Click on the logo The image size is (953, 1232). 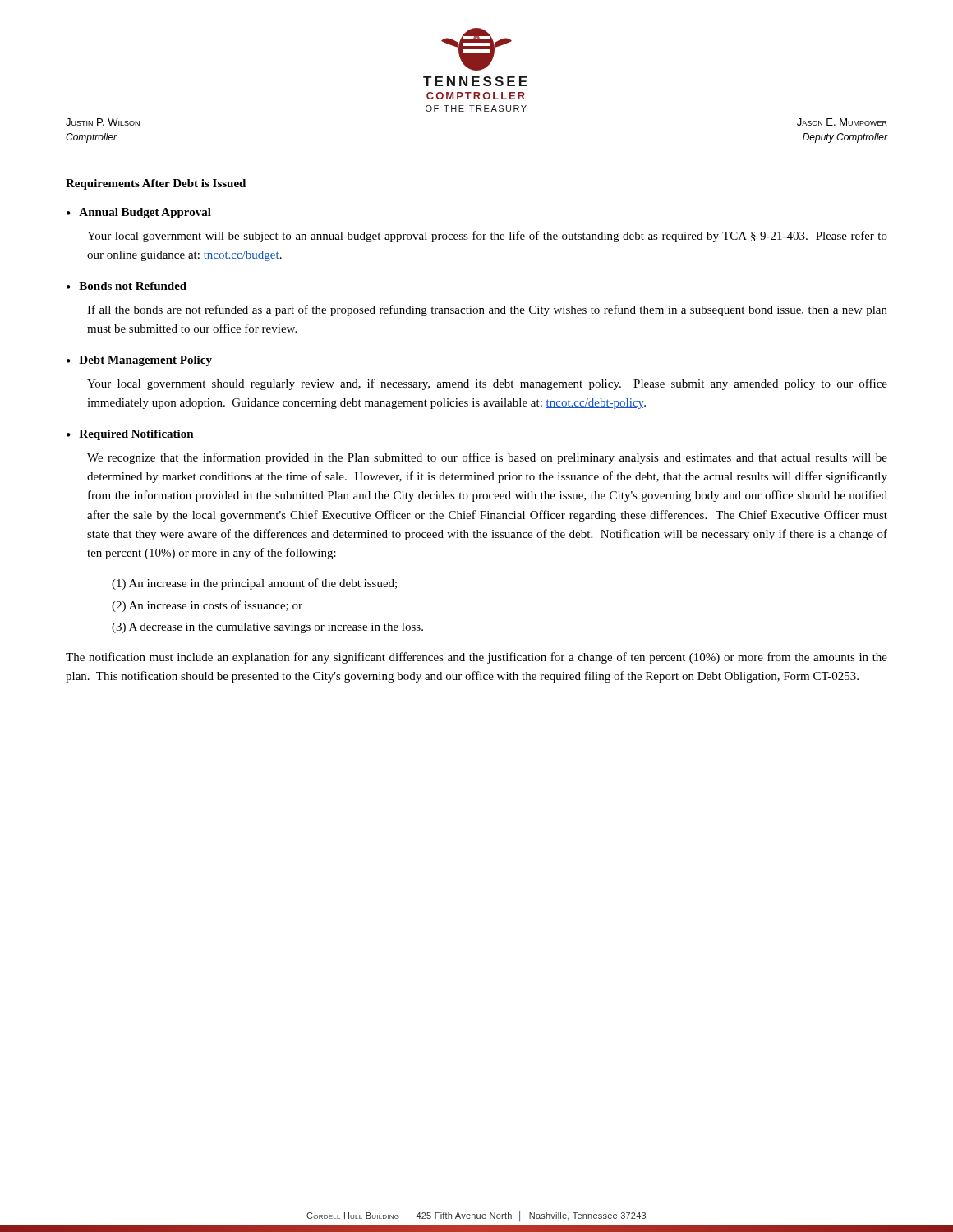tap(476, 63)
